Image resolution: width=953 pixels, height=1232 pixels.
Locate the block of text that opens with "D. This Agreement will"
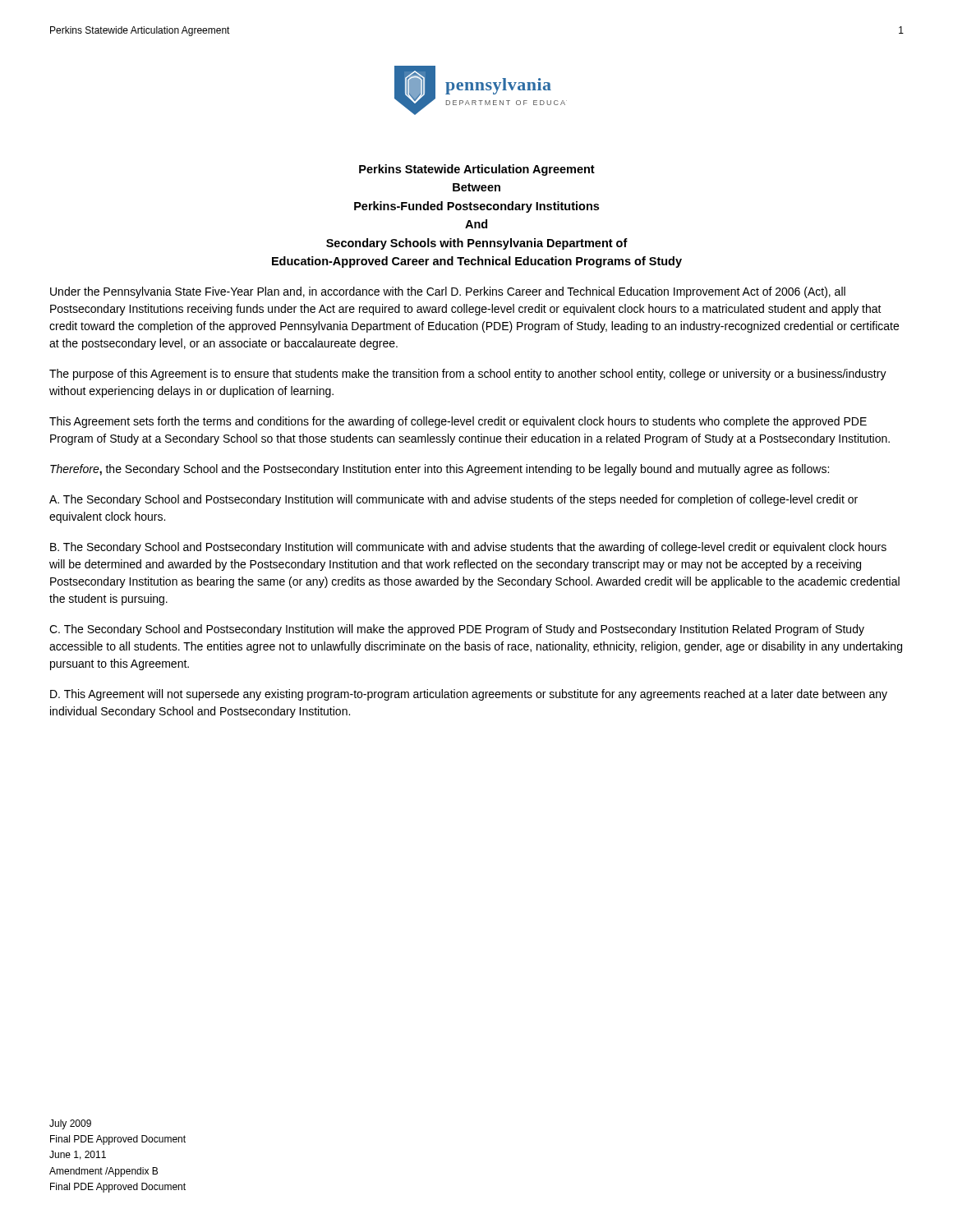tap(476, 703)
